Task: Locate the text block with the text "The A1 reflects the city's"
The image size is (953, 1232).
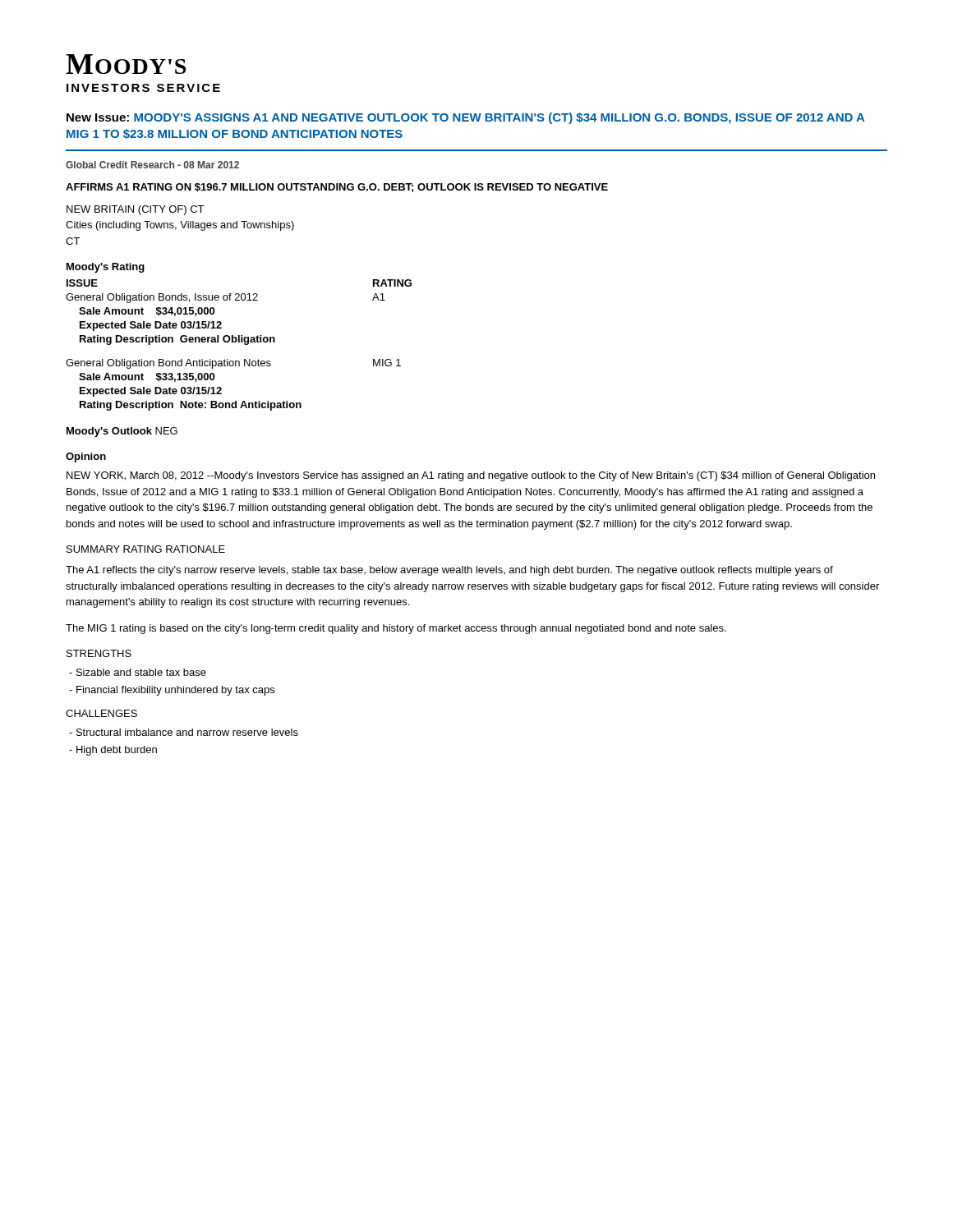Action: (x=472, y=586)
